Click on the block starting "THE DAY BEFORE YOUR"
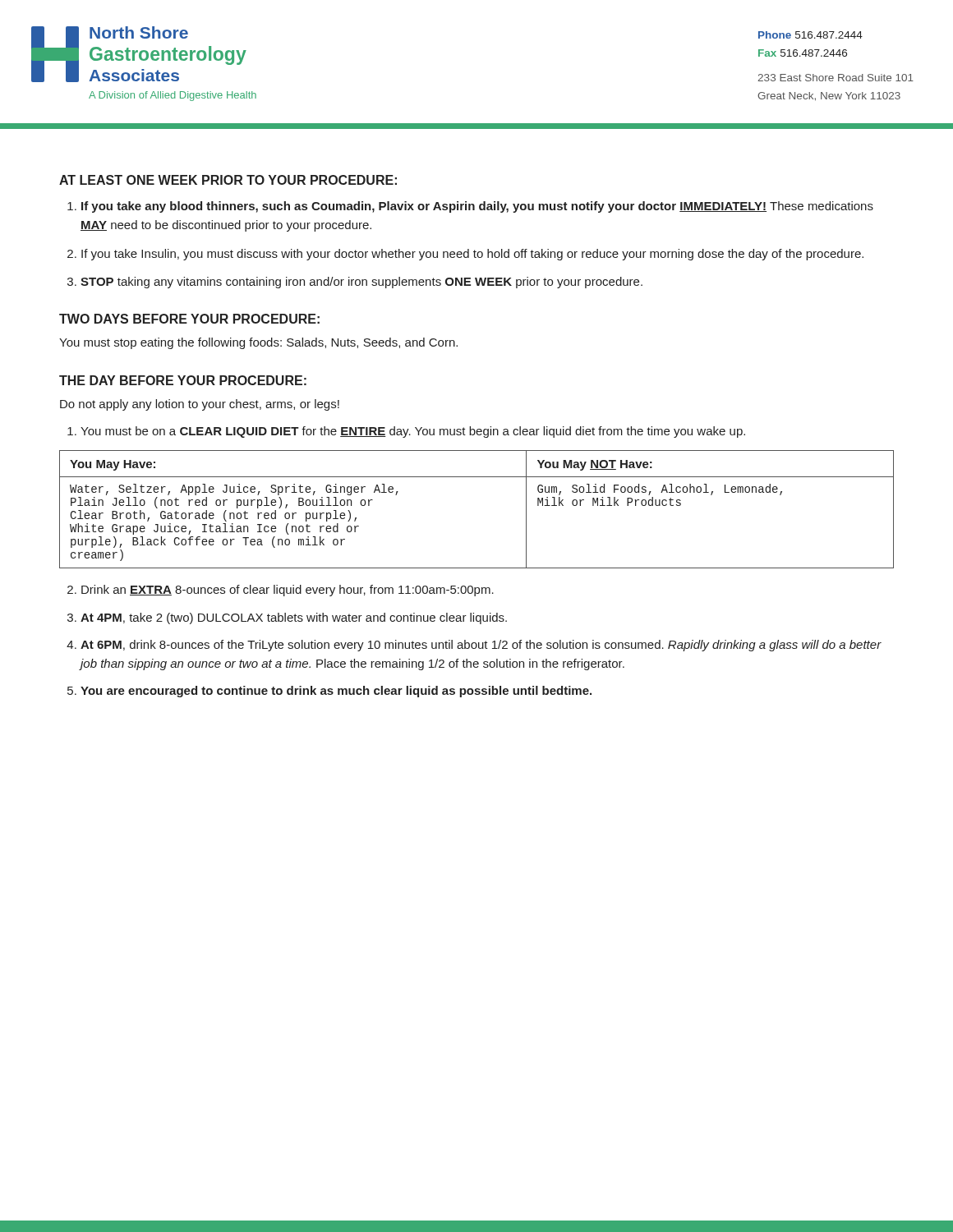The image size is (953, 1232). coord(183,380)
